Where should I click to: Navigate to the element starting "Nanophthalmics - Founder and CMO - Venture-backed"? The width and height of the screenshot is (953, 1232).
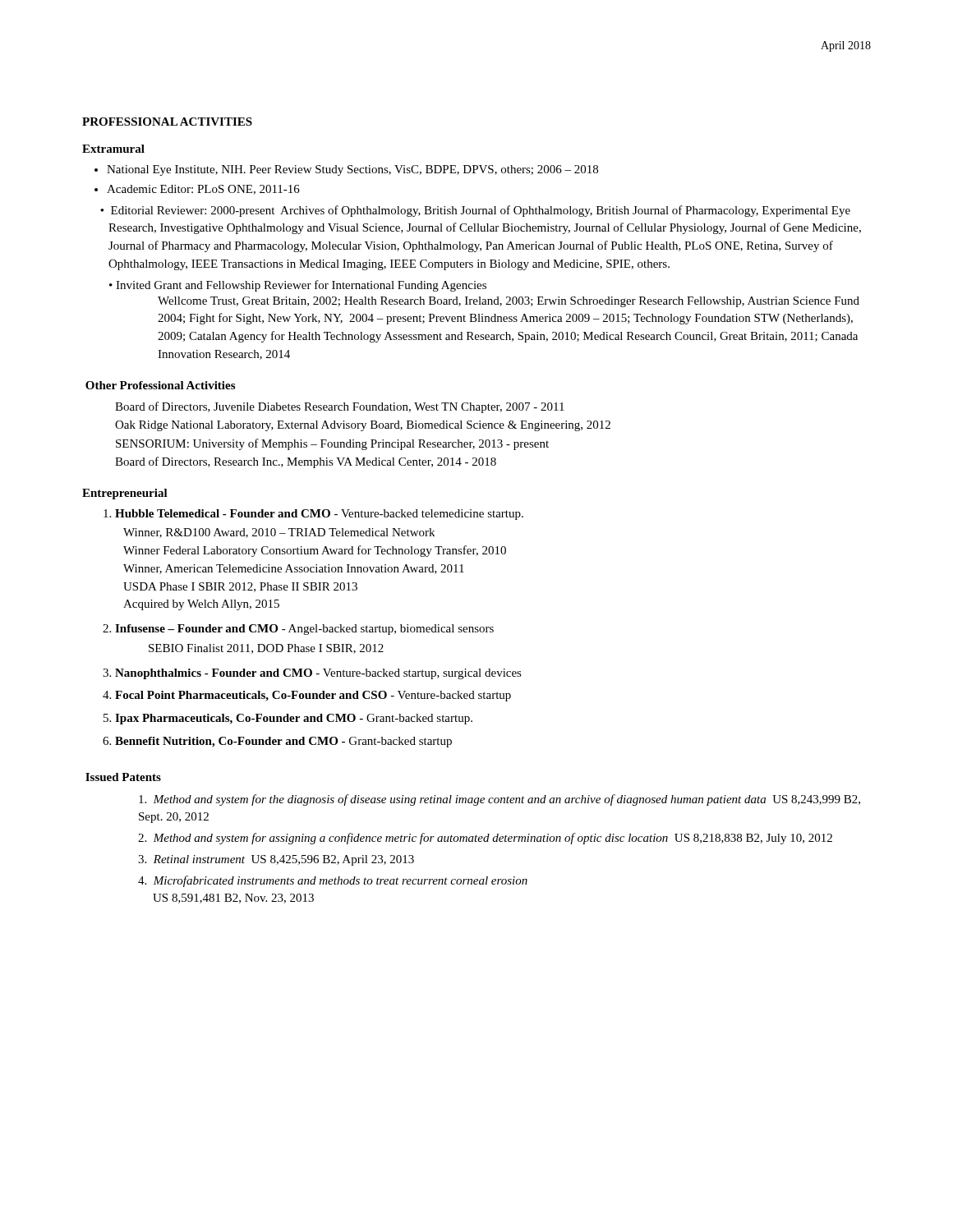coord(318,672)
